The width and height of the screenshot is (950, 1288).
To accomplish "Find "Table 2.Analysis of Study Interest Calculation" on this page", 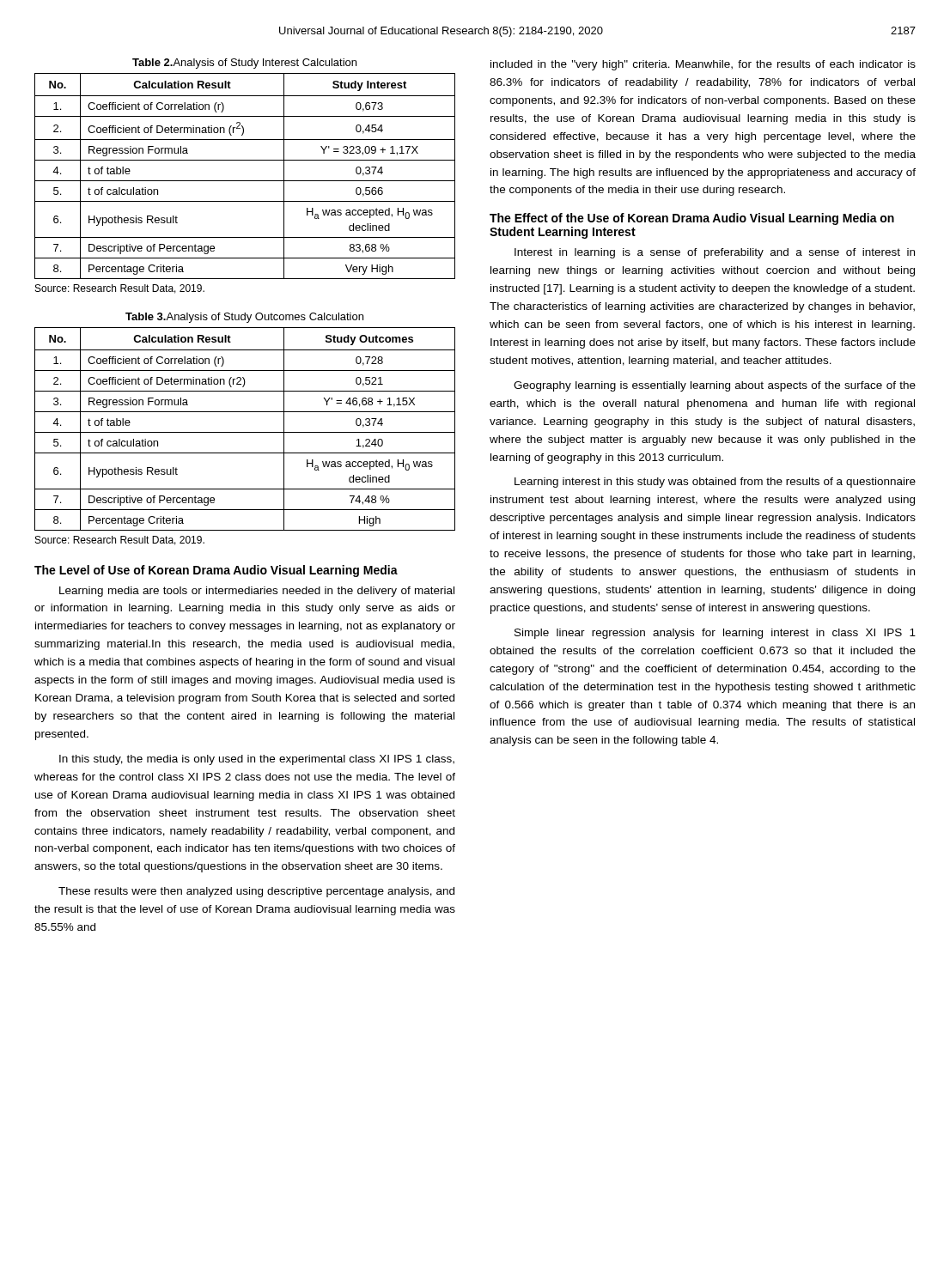I will click(245, 62).
